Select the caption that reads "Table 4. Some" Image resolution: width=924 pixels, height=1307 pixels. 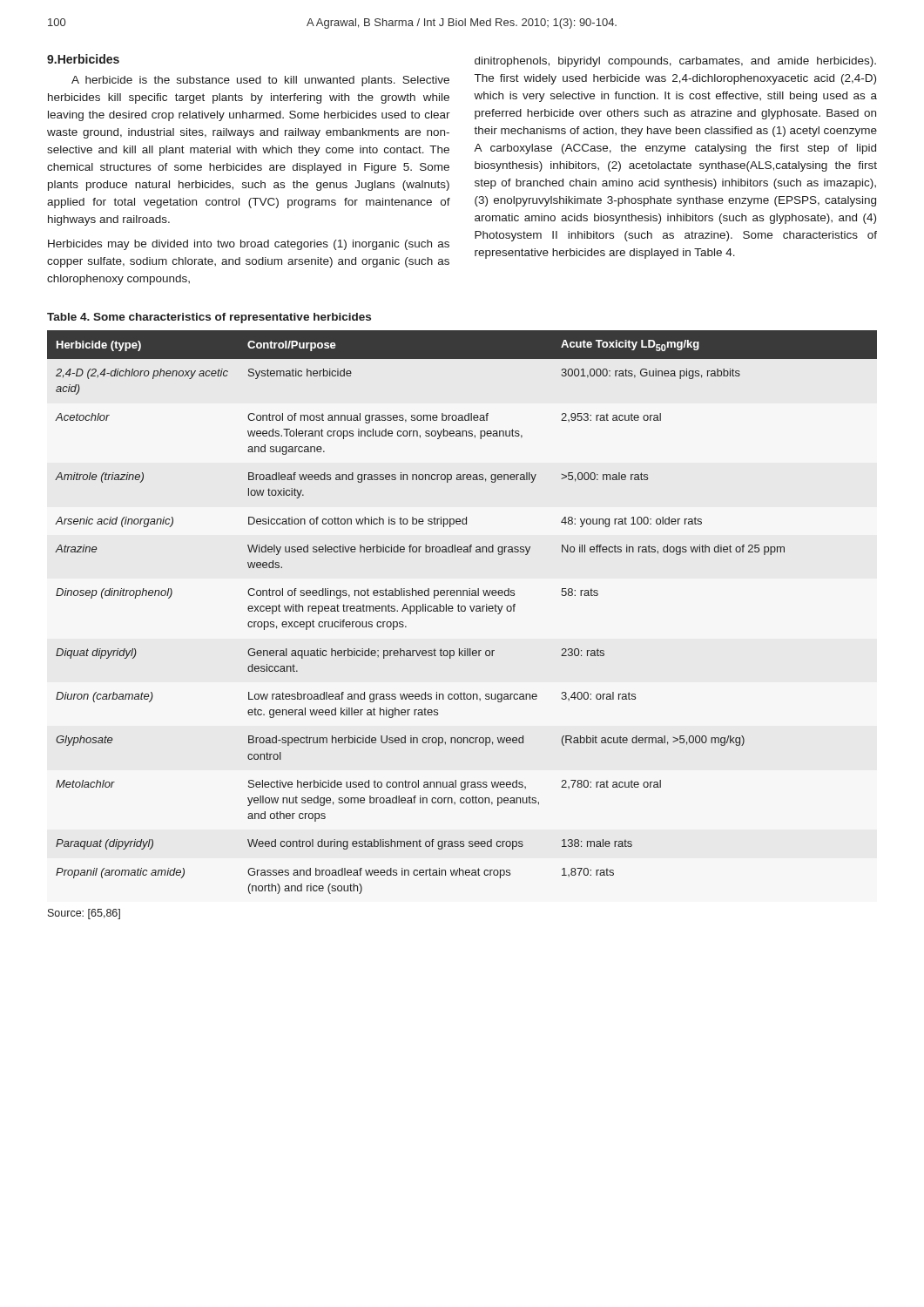[209, 316]
